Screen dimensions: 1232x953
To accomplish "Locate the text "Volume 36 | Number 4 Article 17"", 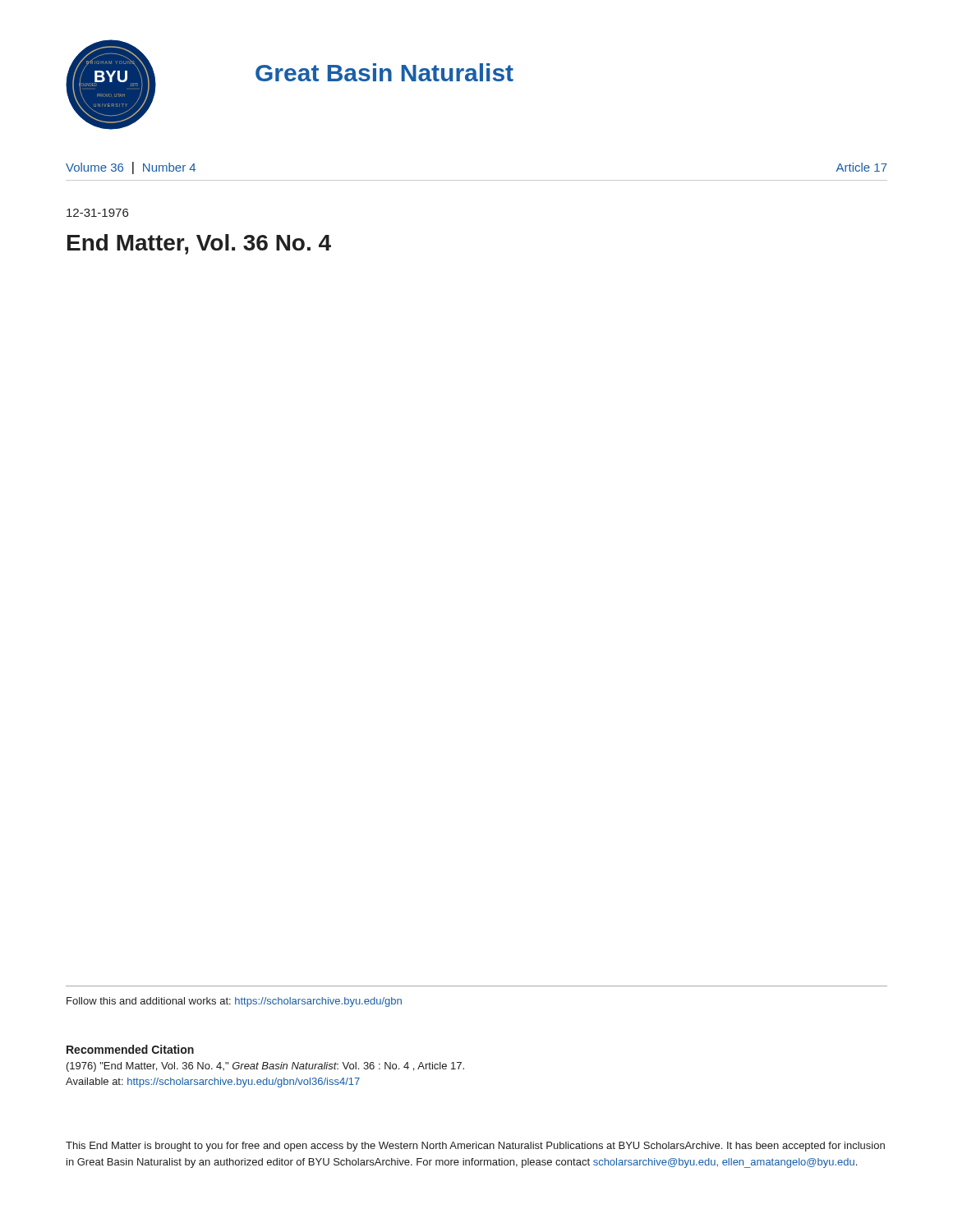I will click(133, 168).
